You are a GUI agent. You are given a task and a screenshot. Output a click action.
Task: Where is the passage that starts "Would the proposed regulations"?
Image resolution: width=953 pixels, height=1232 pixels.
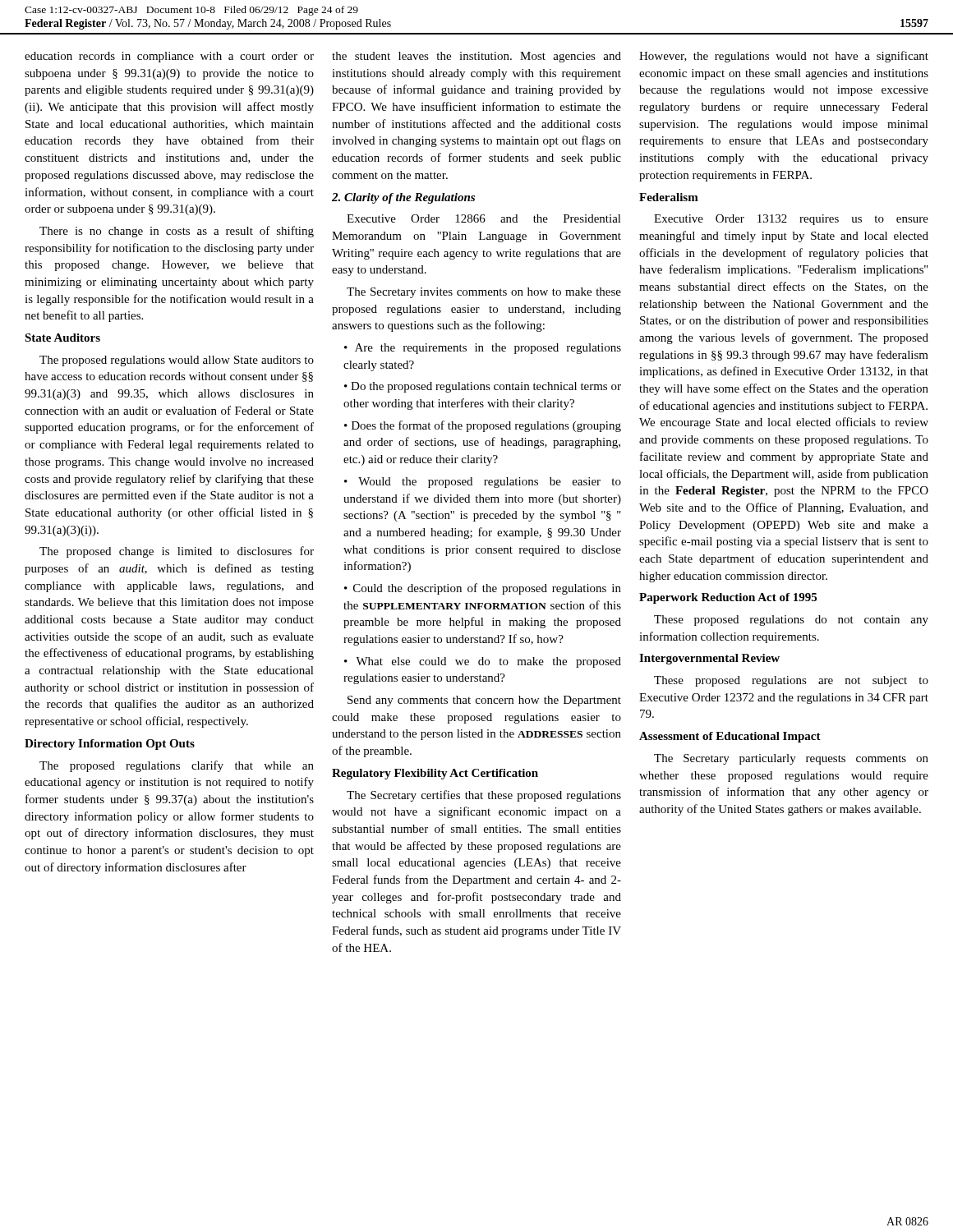tap(476, 524)
